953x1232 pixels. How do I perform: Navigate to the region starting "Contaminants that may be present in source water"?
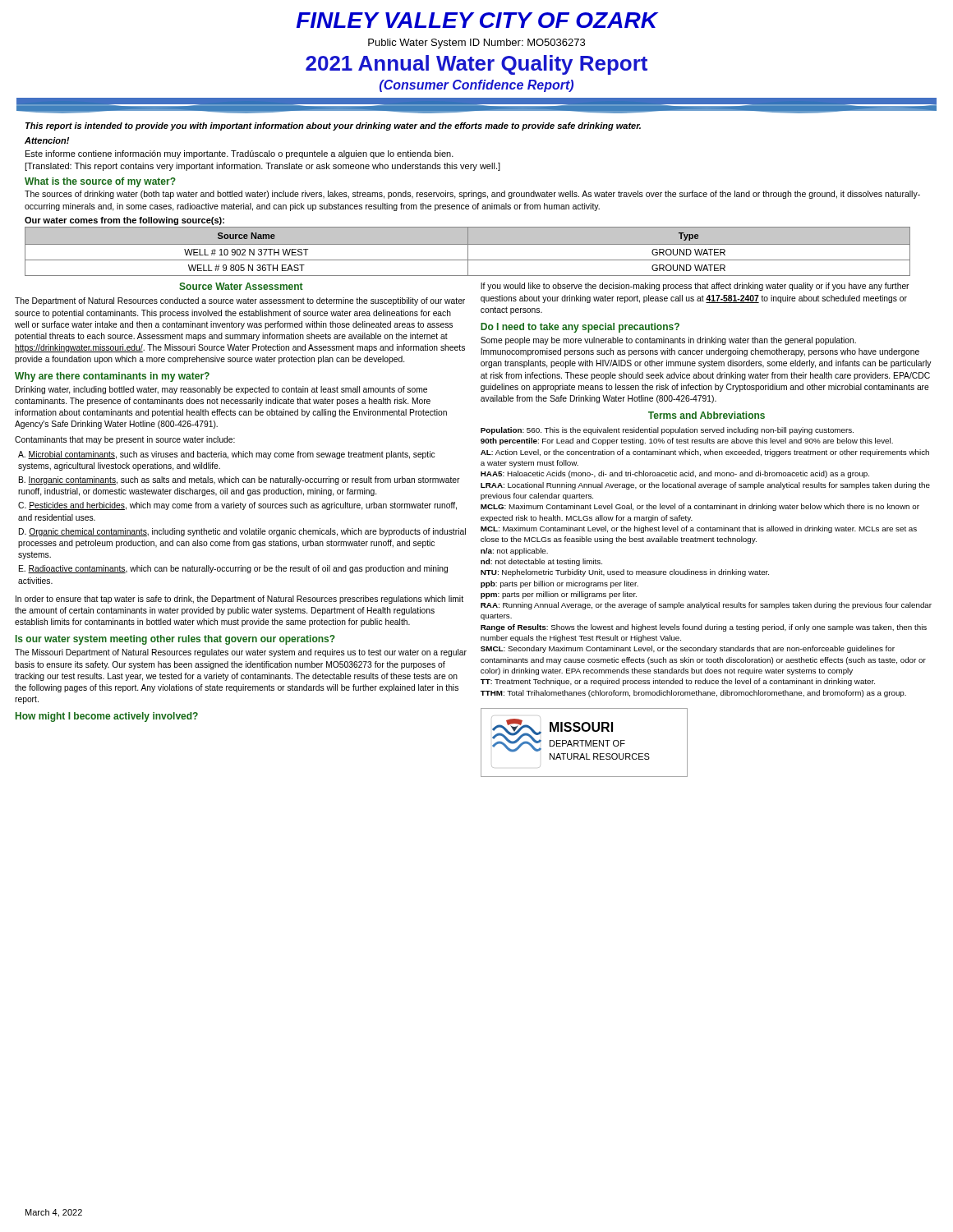pyautogui.click(x=125, y=440)
